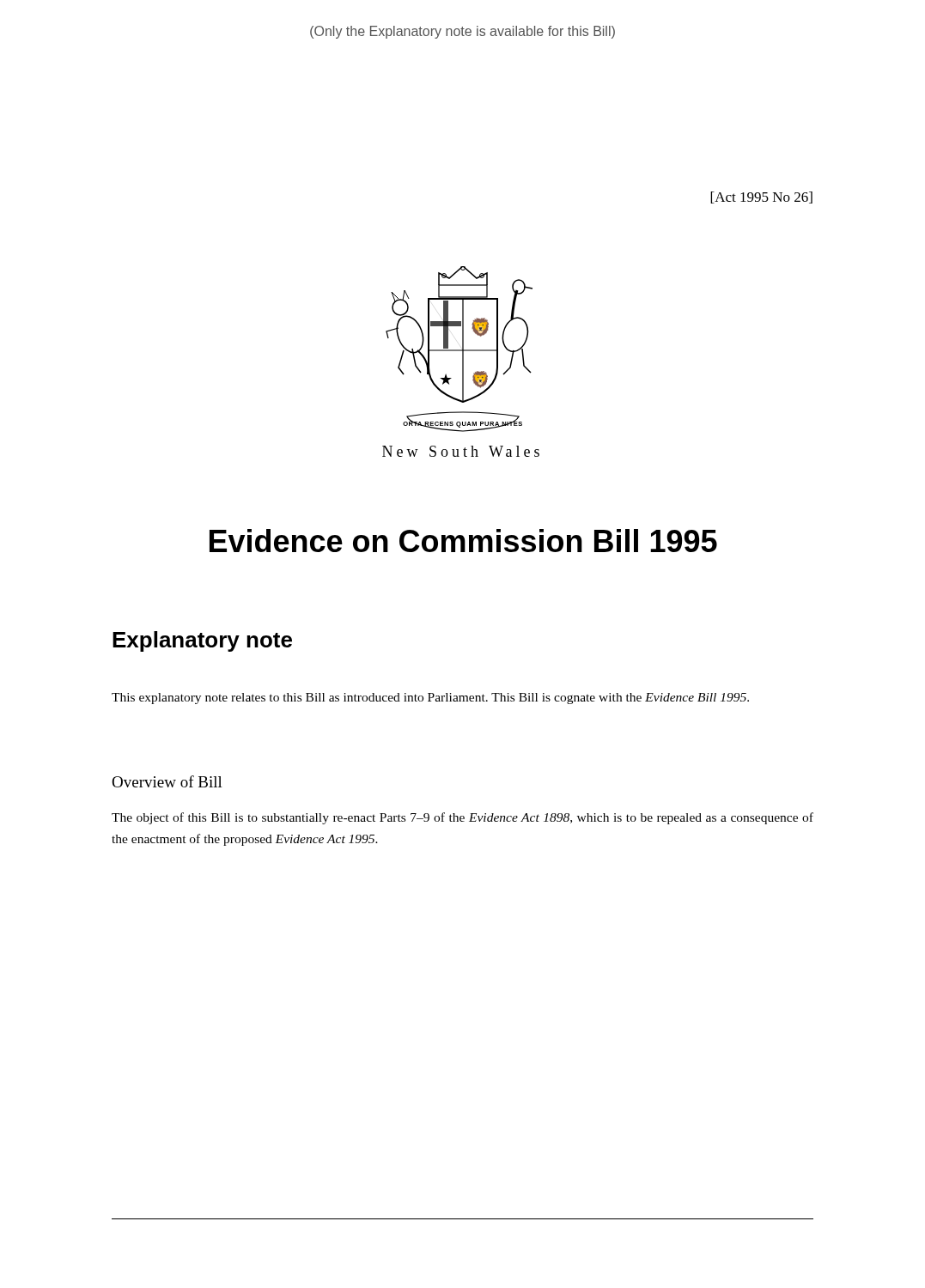925x1288 pixels.
Task: Locate the illustration
Action: click(462, 364)
